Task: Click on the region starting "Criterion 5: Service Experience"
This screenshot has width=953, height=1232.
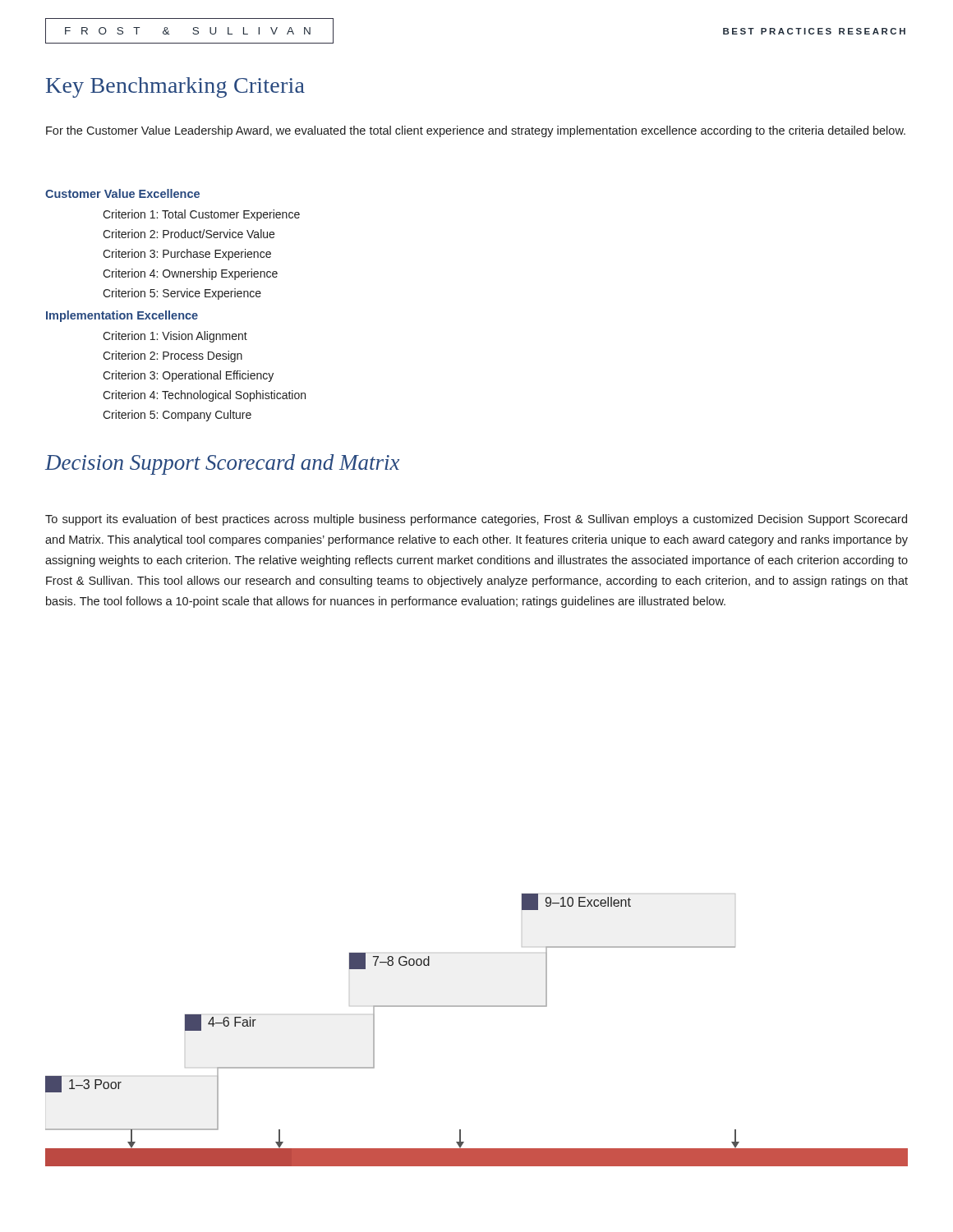Action: point(182,293)
